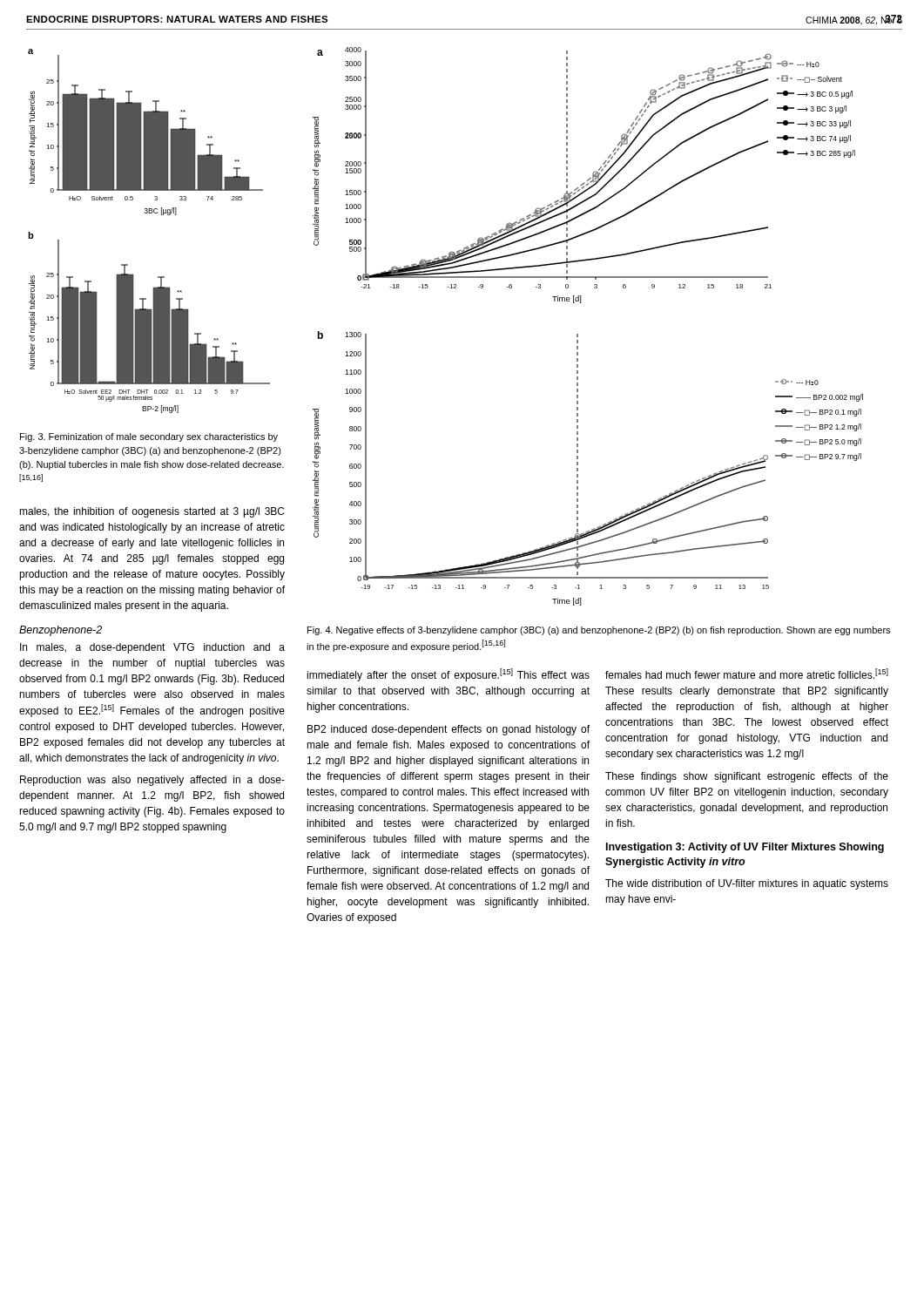Point to the block beginning "males, the inhibition"
This screenshot has width=924, height=1307.
(152, 559)
